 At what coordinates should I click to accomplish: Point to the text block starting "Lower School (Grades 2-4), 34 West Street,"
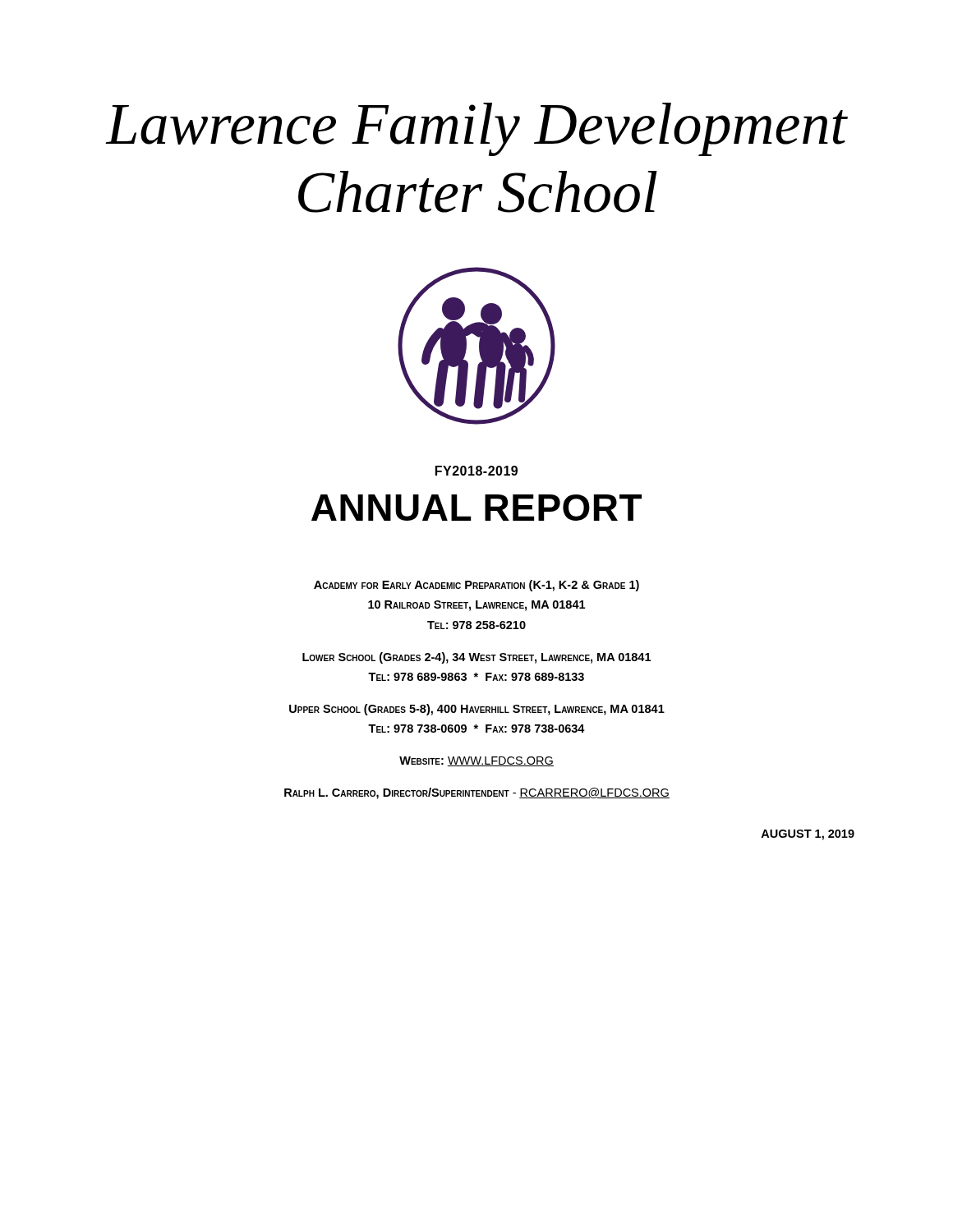tap(476, 667)
